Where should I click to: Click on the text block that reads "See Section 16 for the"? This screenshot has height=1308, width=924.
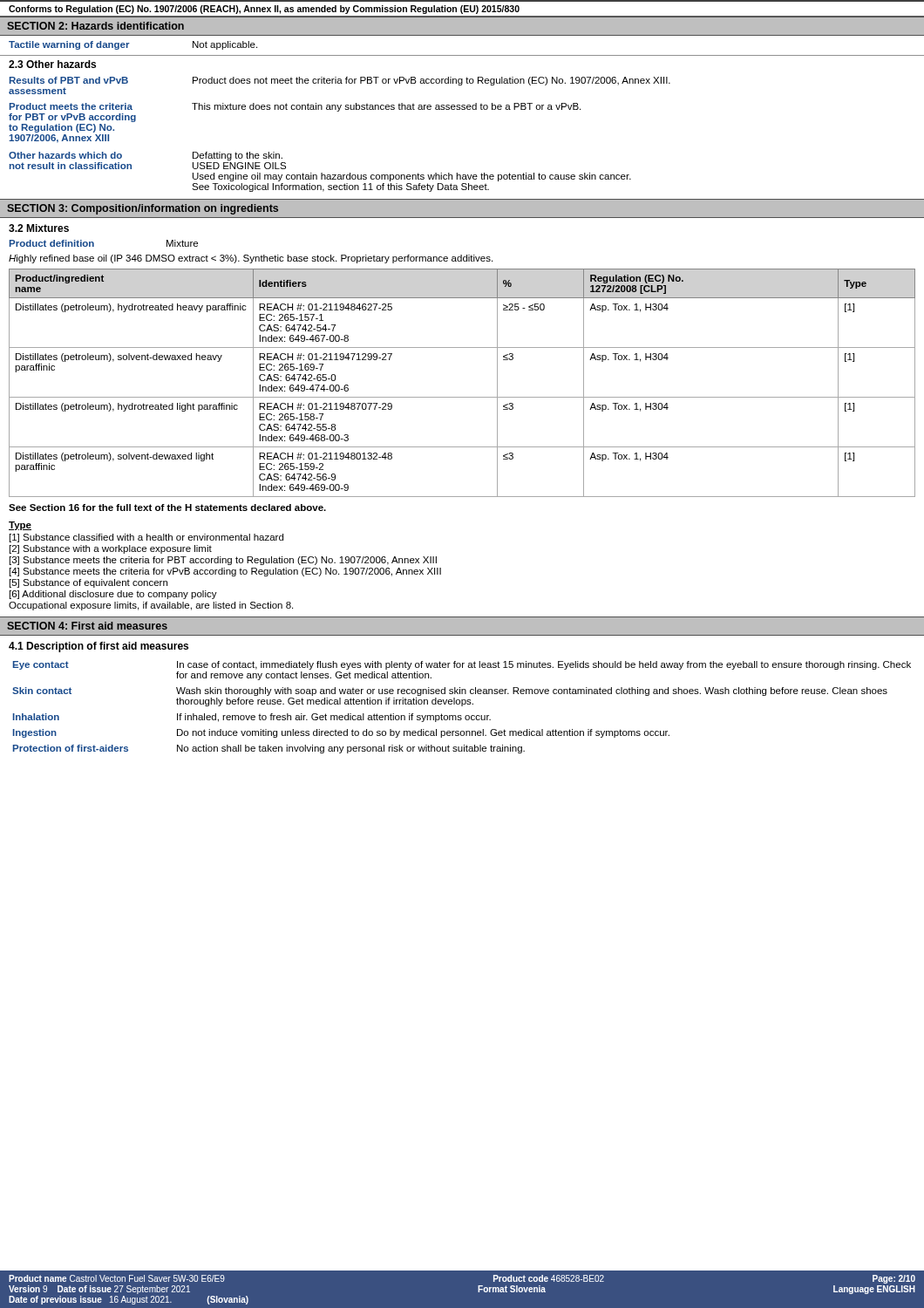click(167, 508)
